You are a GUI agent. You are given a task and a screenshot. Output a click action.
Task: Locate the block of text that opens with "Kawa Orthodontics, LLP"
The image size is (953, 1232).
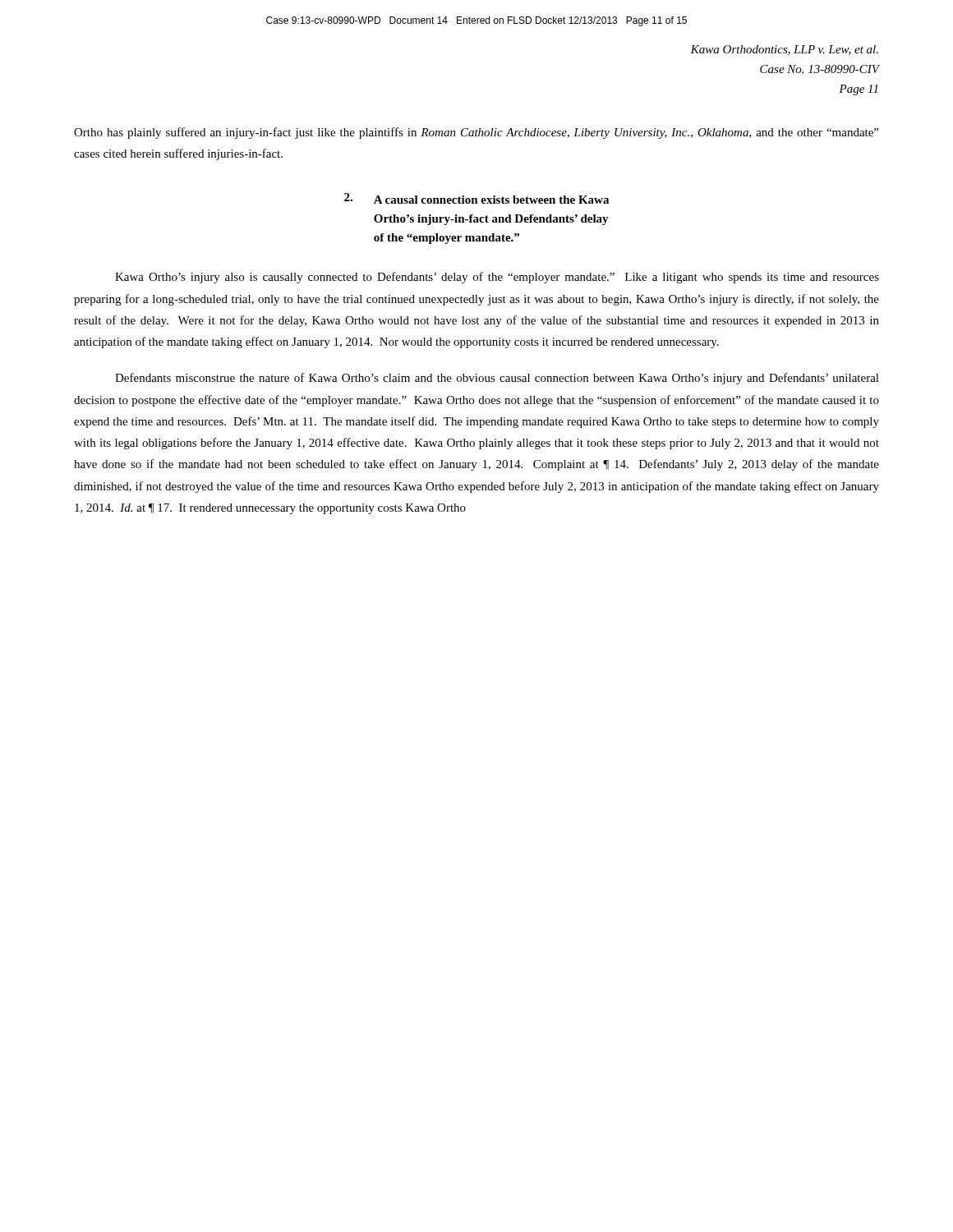(x=785, y=69)
